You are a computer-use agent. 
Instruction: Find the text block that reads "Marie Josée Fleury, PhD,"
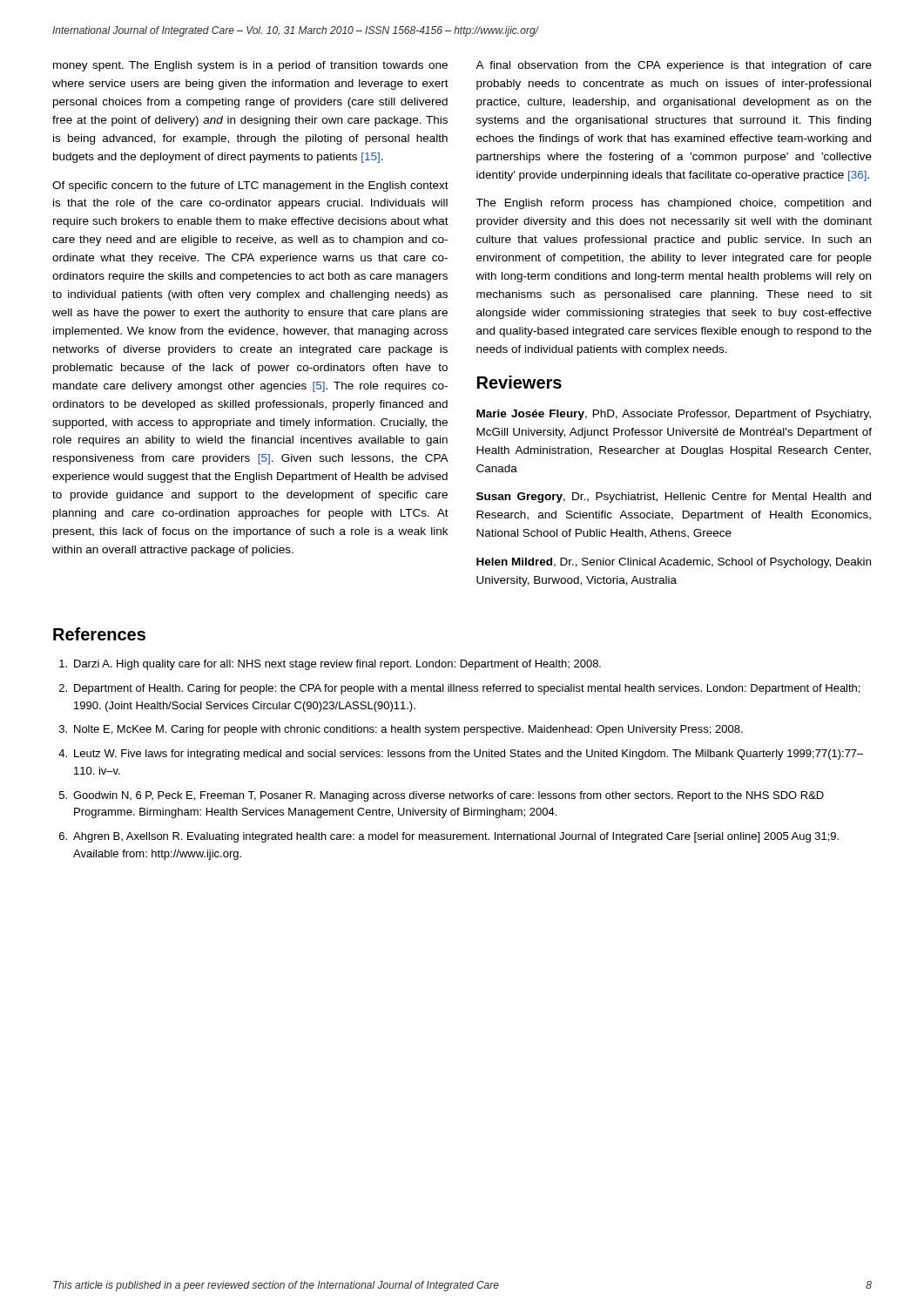pos(674,441)
